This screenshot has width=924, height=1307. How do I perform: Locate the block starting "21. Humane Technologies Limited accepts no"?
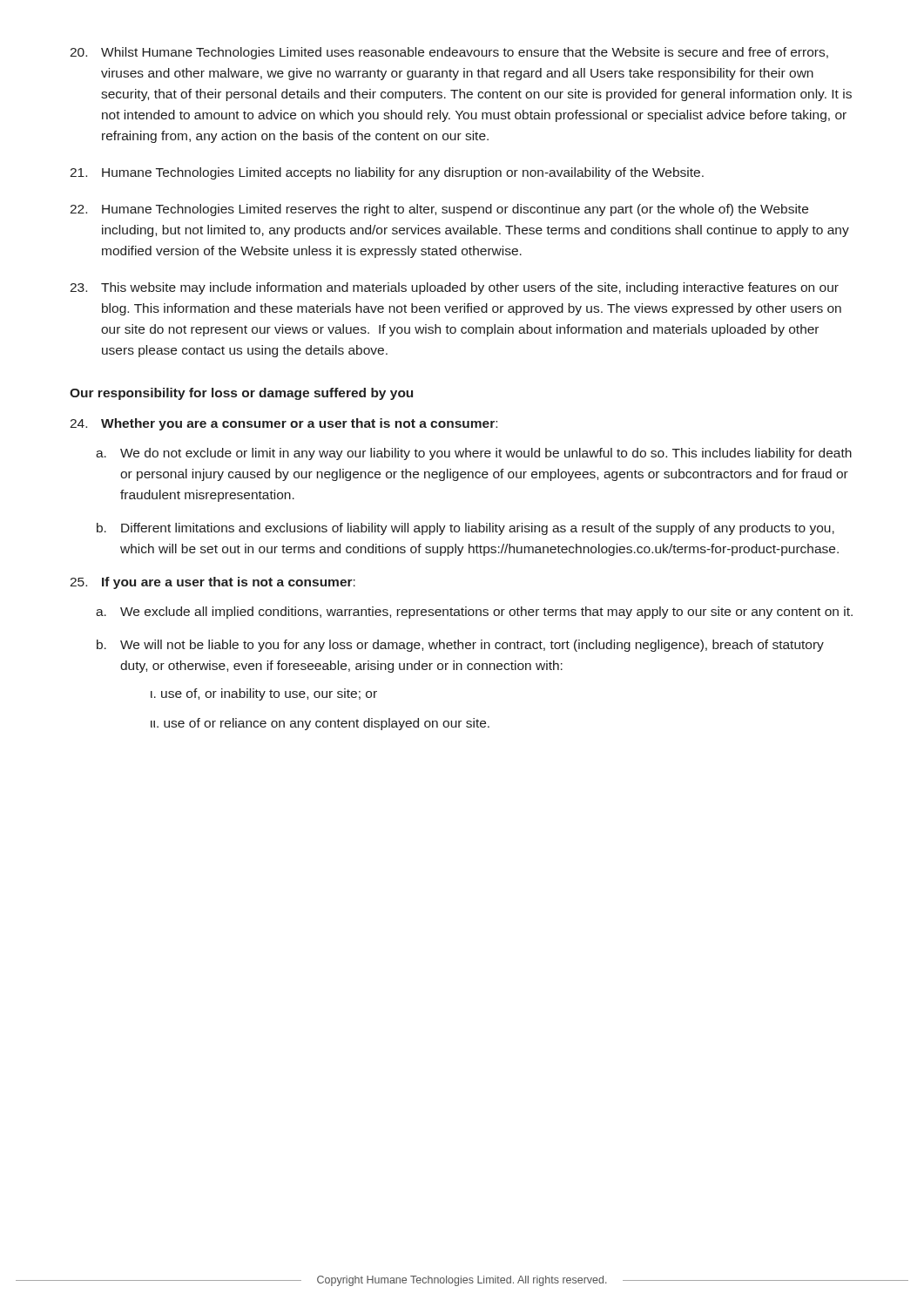tap(462, 173)
